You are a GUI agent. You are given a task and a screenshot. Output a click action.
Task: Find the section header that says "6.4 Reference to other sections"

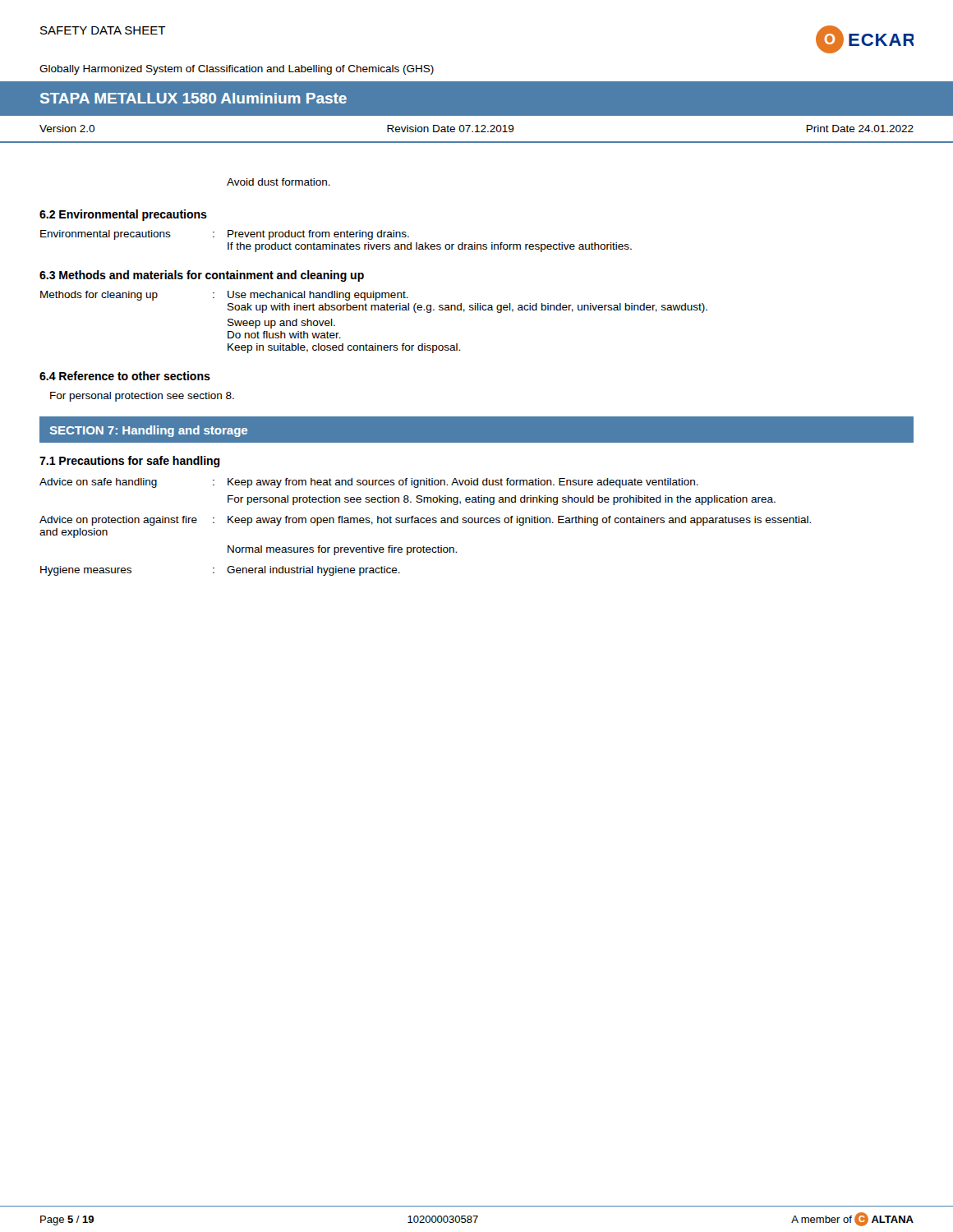(125, 376)
